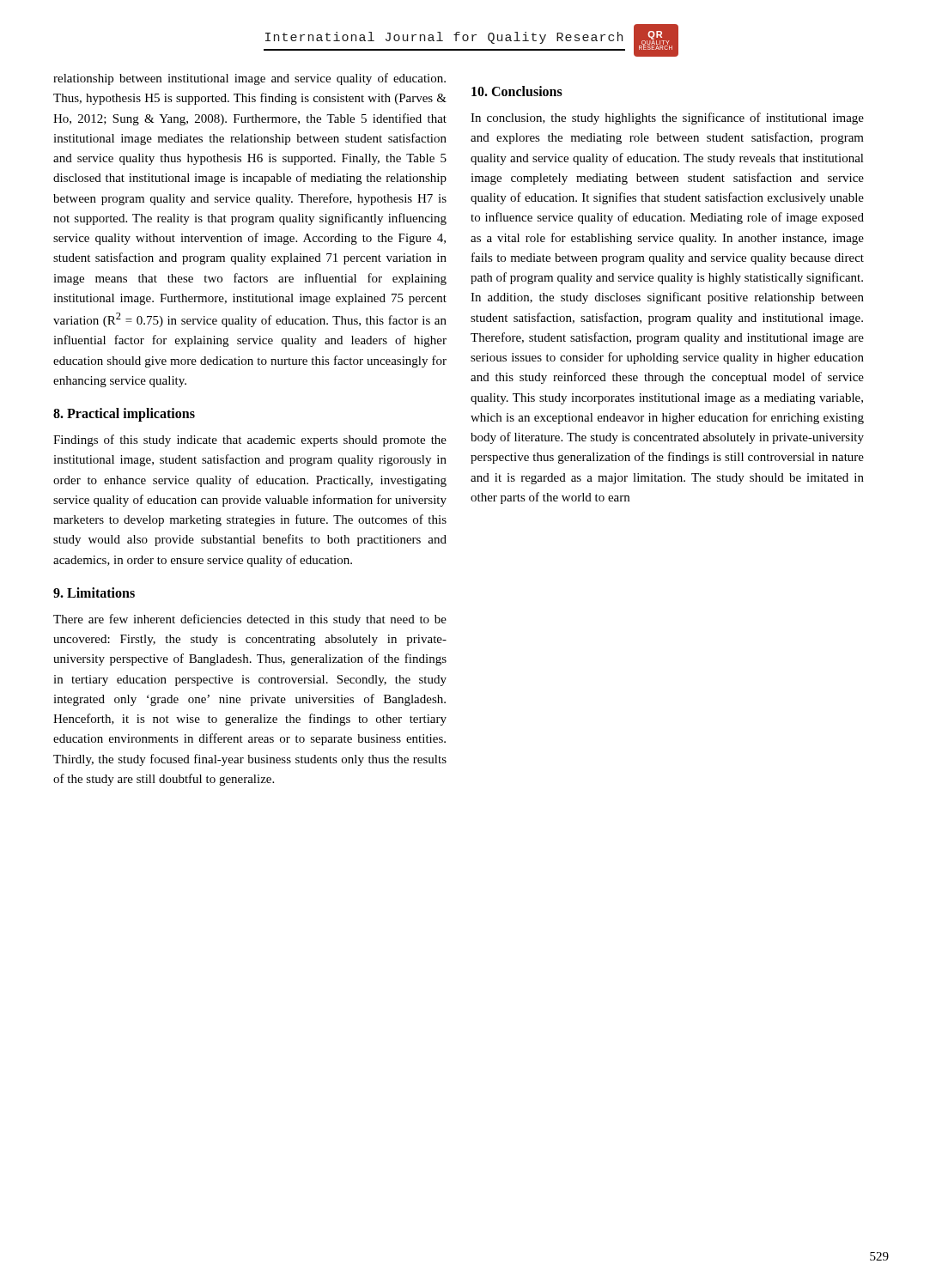Locate the text "10. Conclusions"

516,91
